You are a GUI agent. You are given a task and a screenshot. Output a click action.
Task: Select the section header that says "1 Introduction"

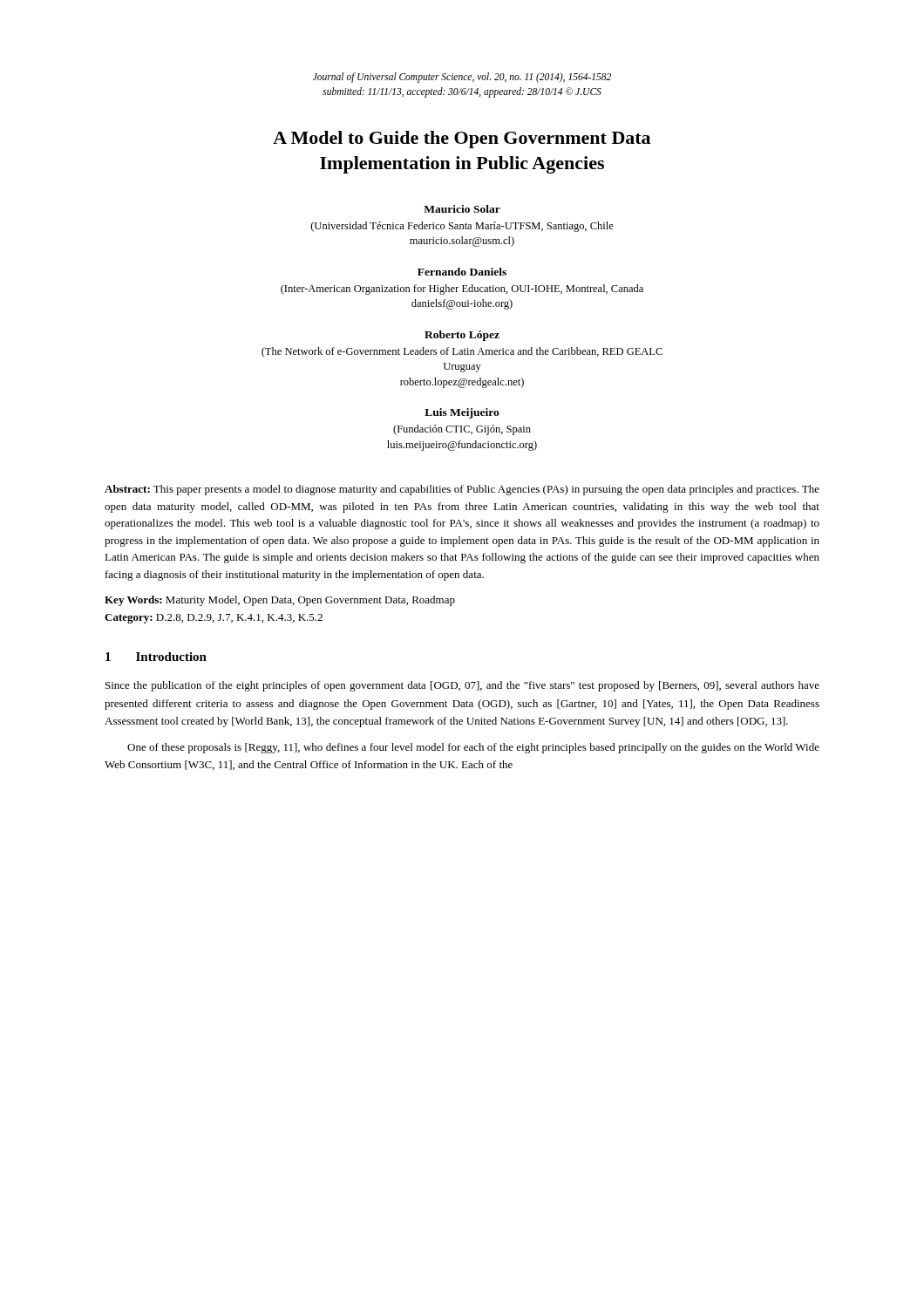pyautogui.click(x=156, y=657)
